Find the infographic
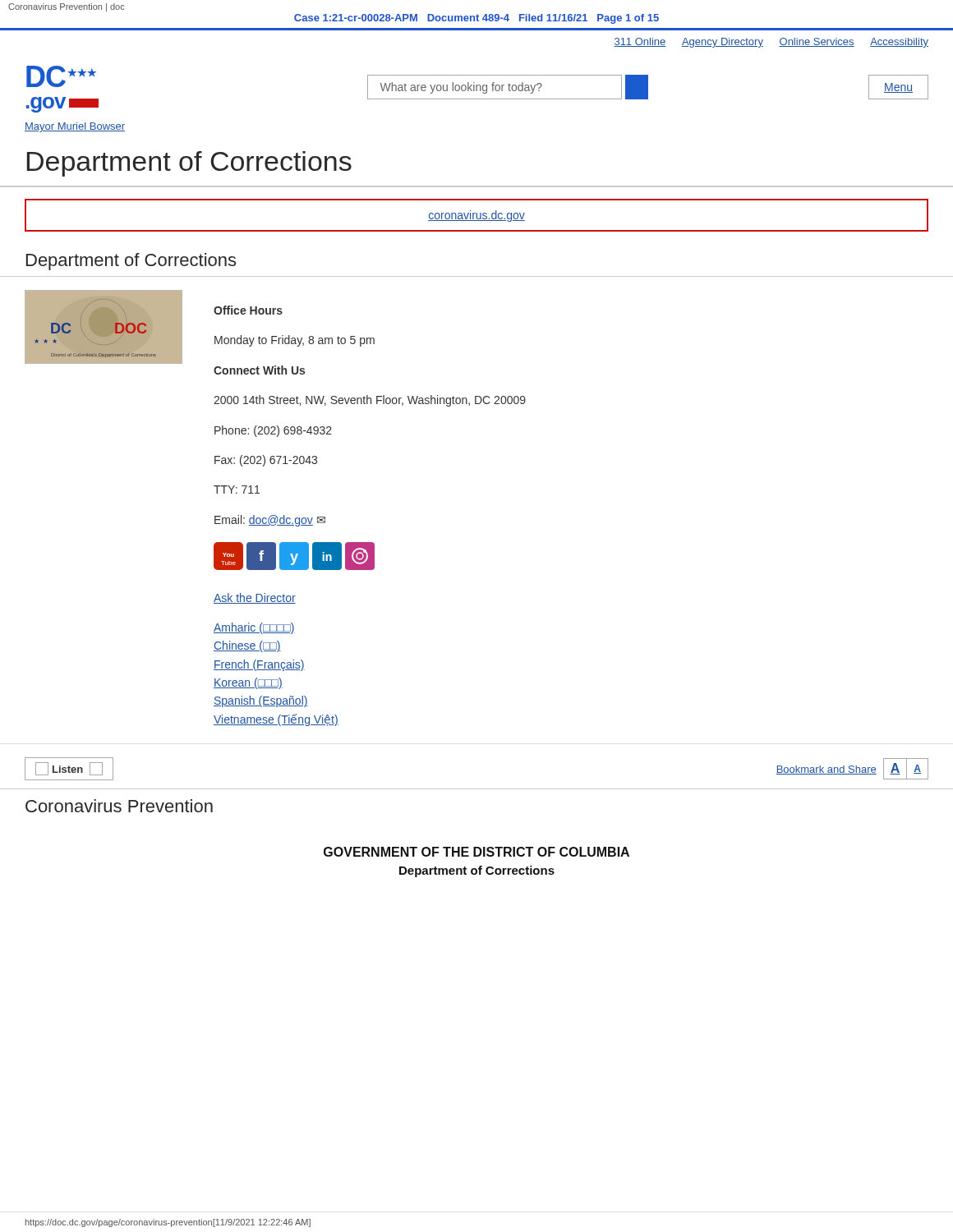 click(571, 559)
